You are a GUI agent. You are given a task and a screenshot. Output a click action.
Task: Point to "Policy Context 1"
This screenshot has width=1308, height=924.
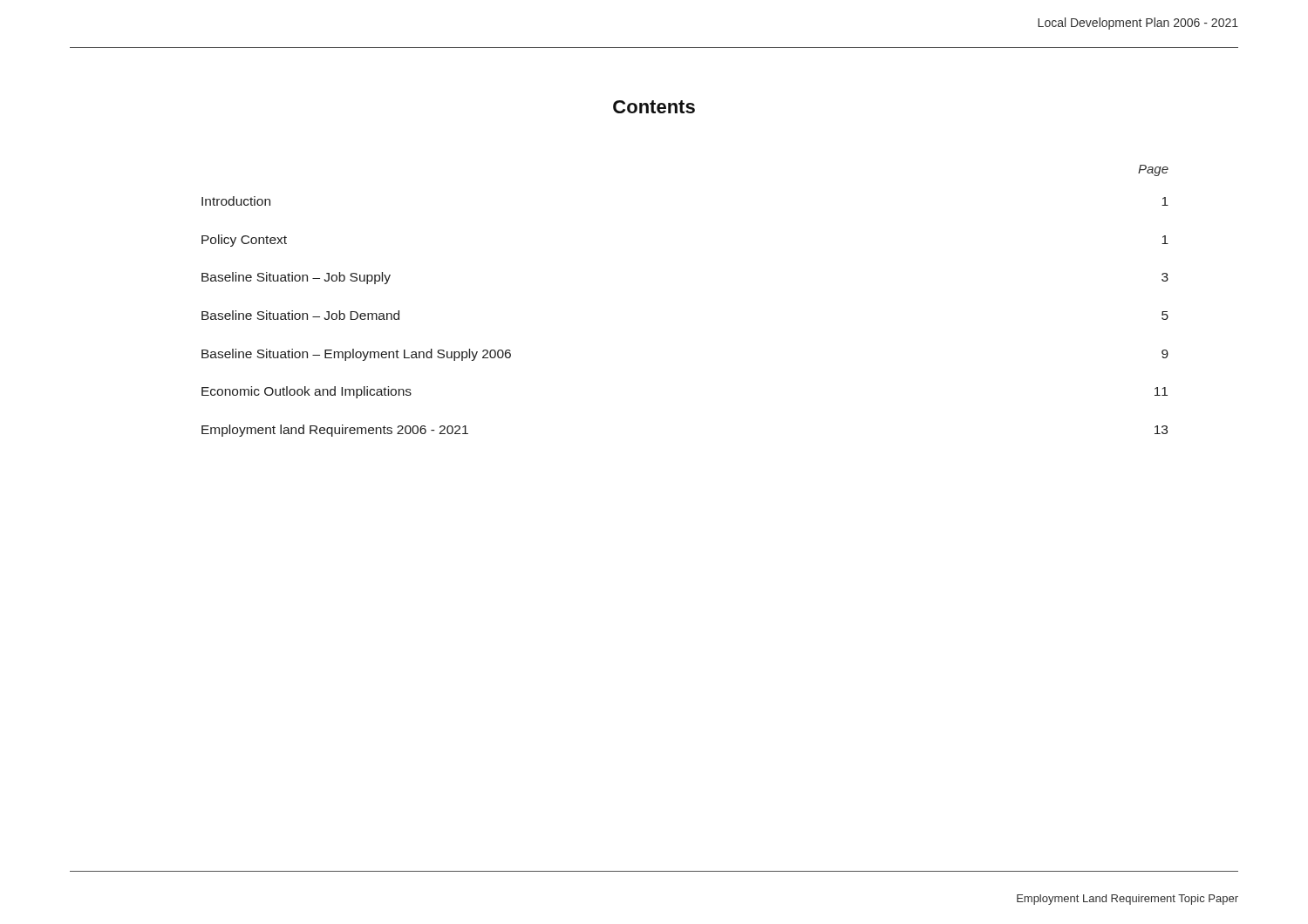(243, 241)
